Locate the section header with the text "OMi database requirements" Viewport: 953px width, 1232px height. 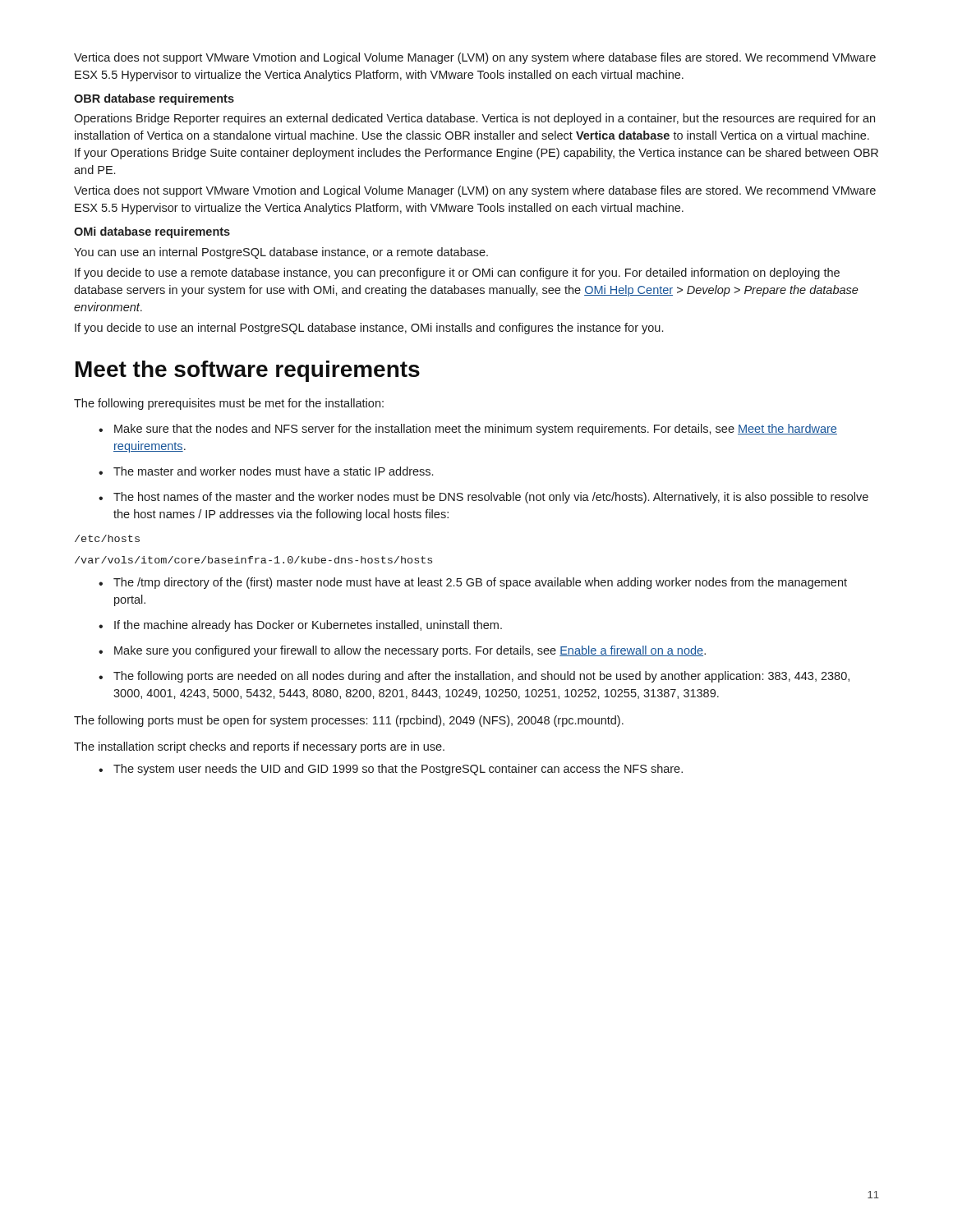point(152,232)
